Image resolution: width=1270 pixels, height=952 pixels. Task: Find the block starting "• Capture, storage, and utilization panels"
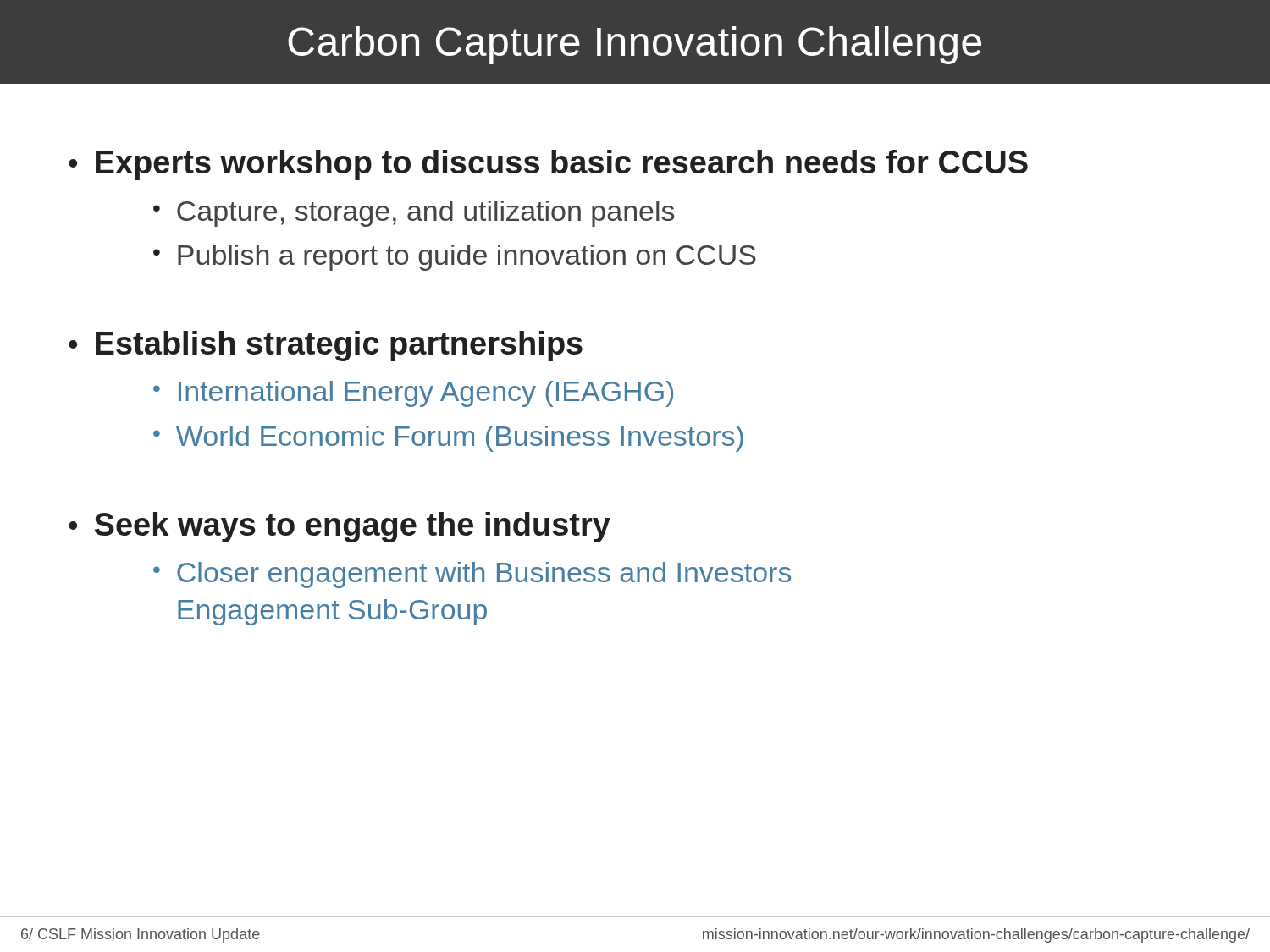pyautogui.click(x=414, y=210)
